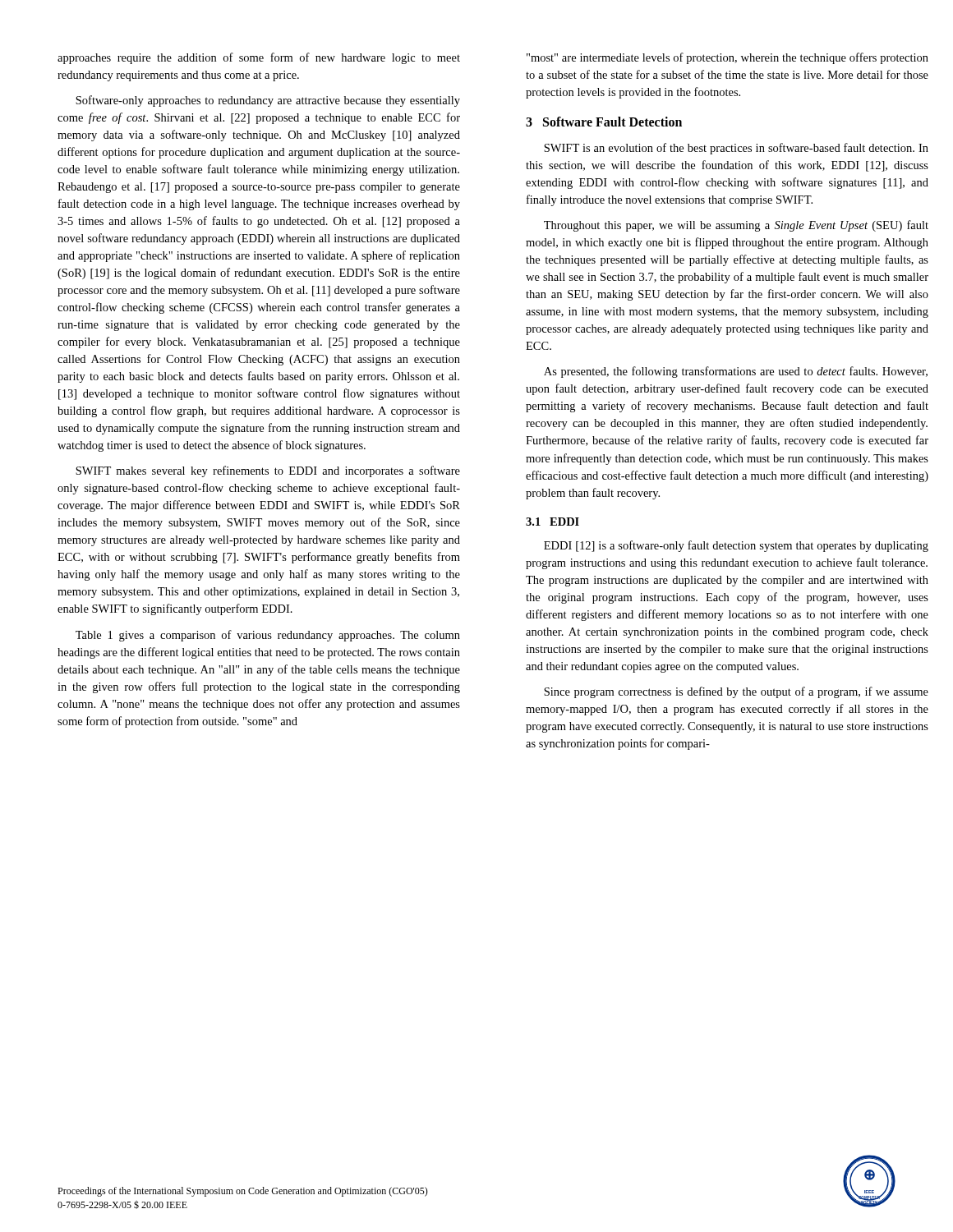Image resolution: width=953 pixels, height=1232 pixels.
Task: Where is the passage that starts ""most" are intermediate levels of"?
Action: (727, 75)
